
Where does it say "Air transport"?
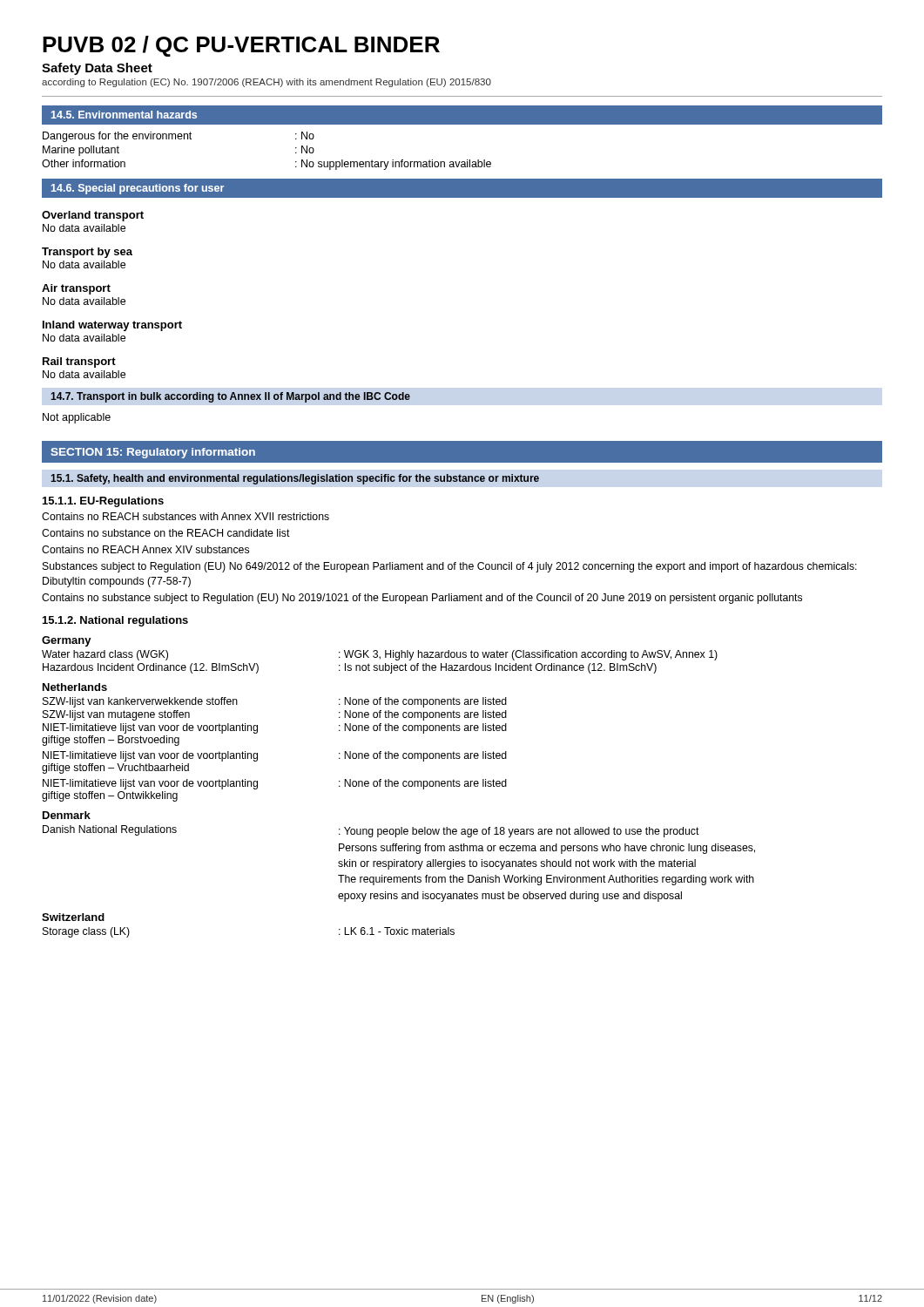pos(76,289)
